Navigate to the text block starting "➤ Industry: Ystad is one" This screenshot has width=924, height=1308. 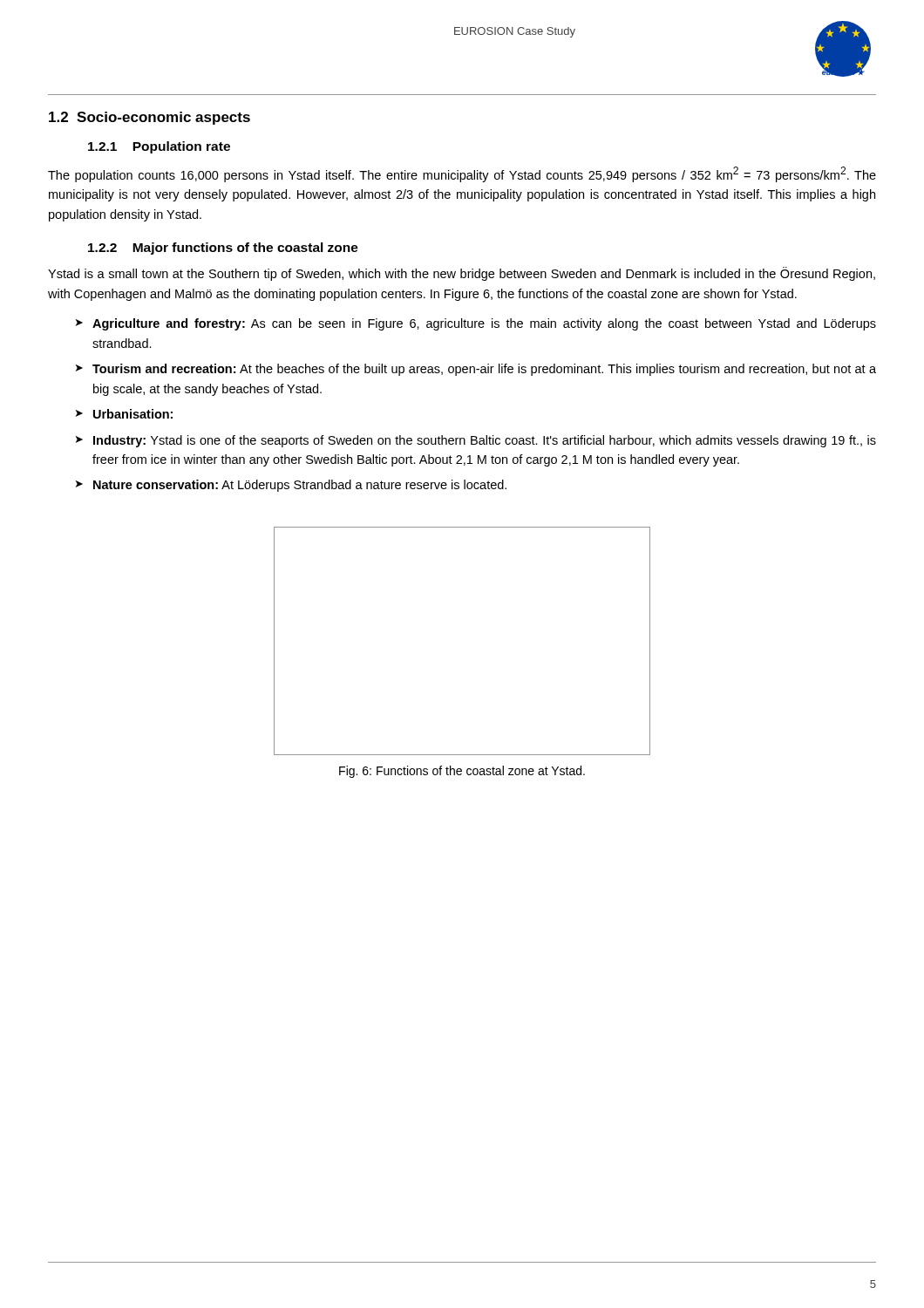click(475, 450)
